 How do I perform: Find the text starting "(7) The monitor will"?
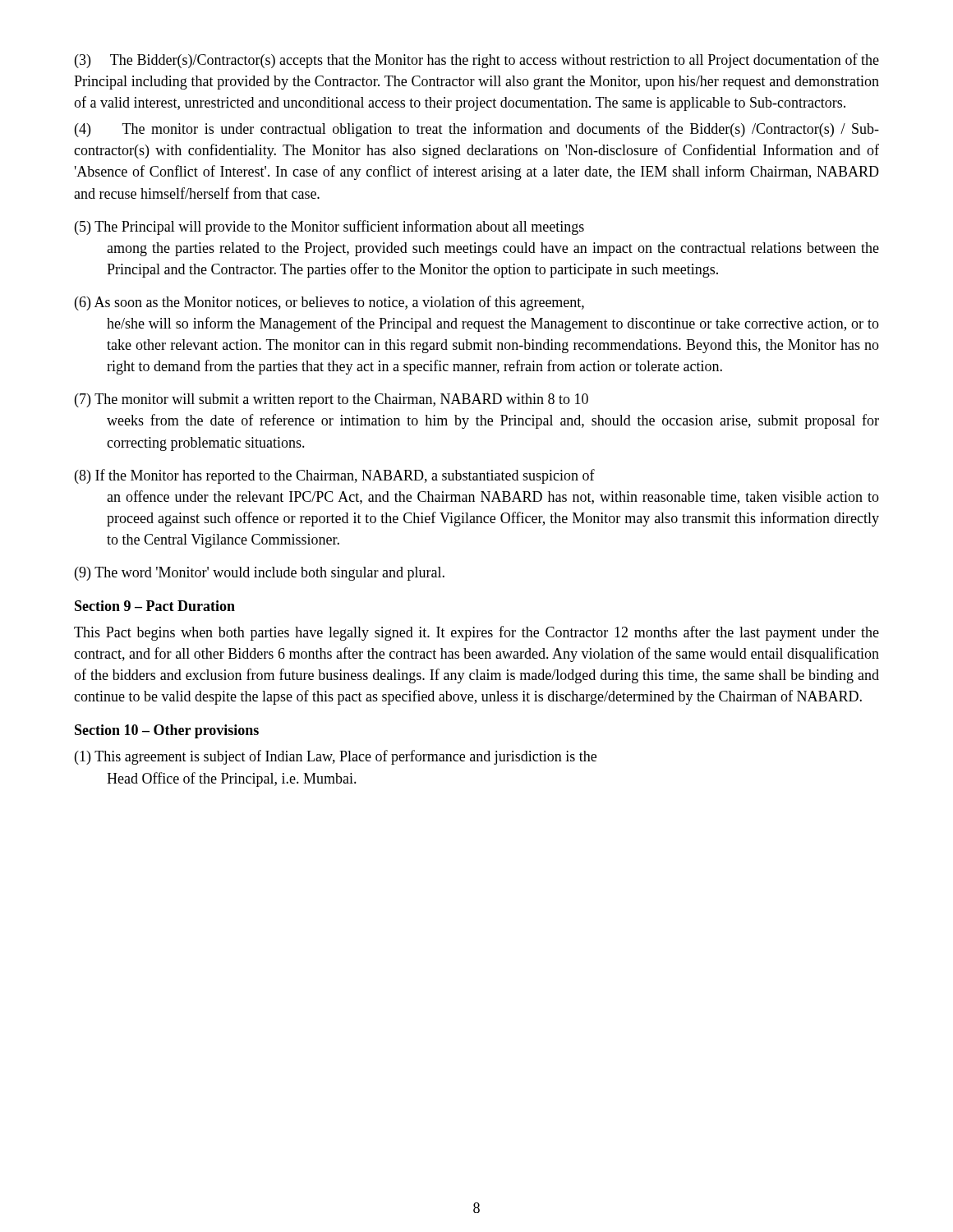(476, 421)
